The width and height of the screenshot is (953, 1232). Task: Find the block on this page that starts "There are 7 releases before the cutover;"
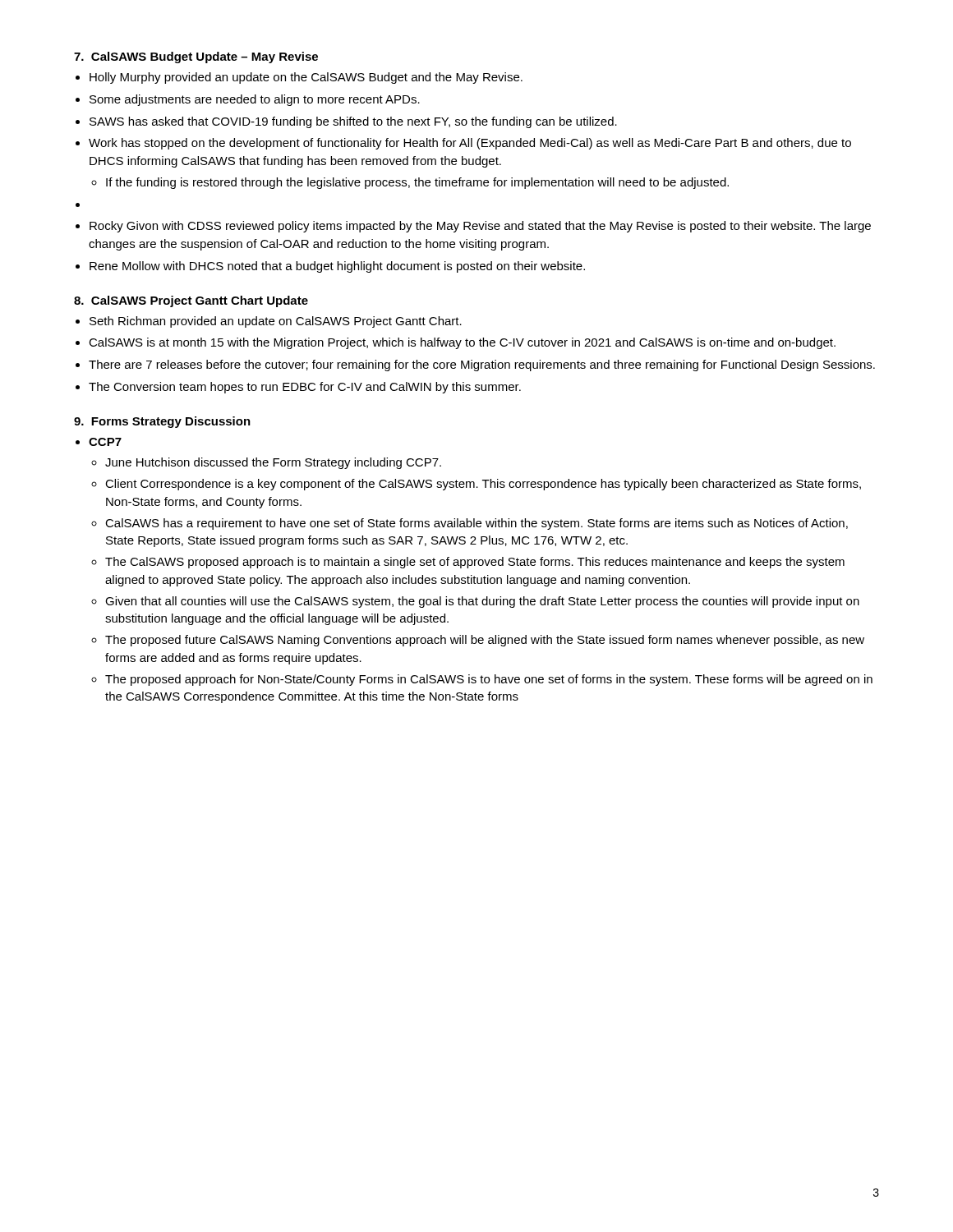(x=484, y=365)
